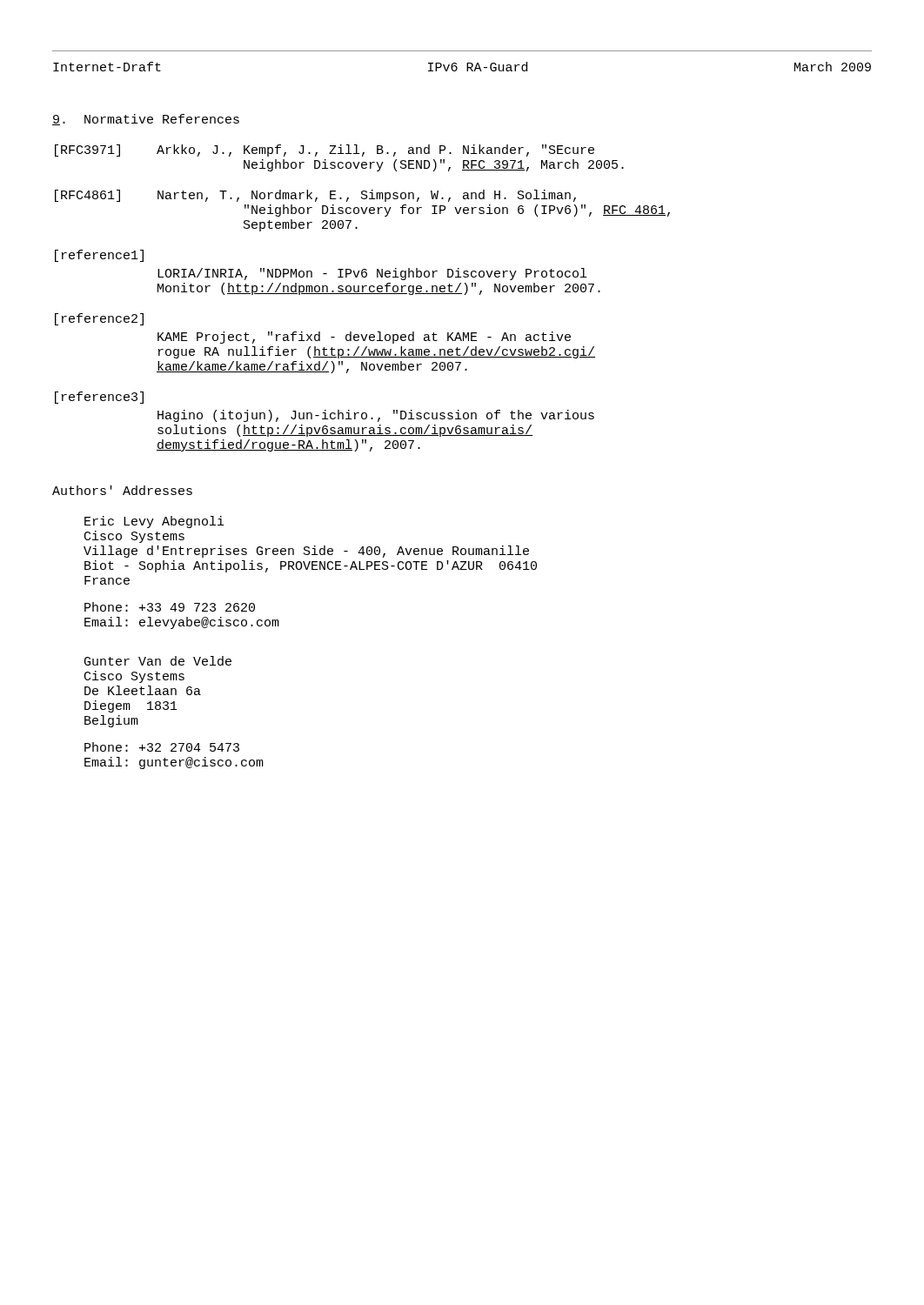Navigate to the passage starting "Gunter Van de Velde Cisco Systems De"

point(158,692)
